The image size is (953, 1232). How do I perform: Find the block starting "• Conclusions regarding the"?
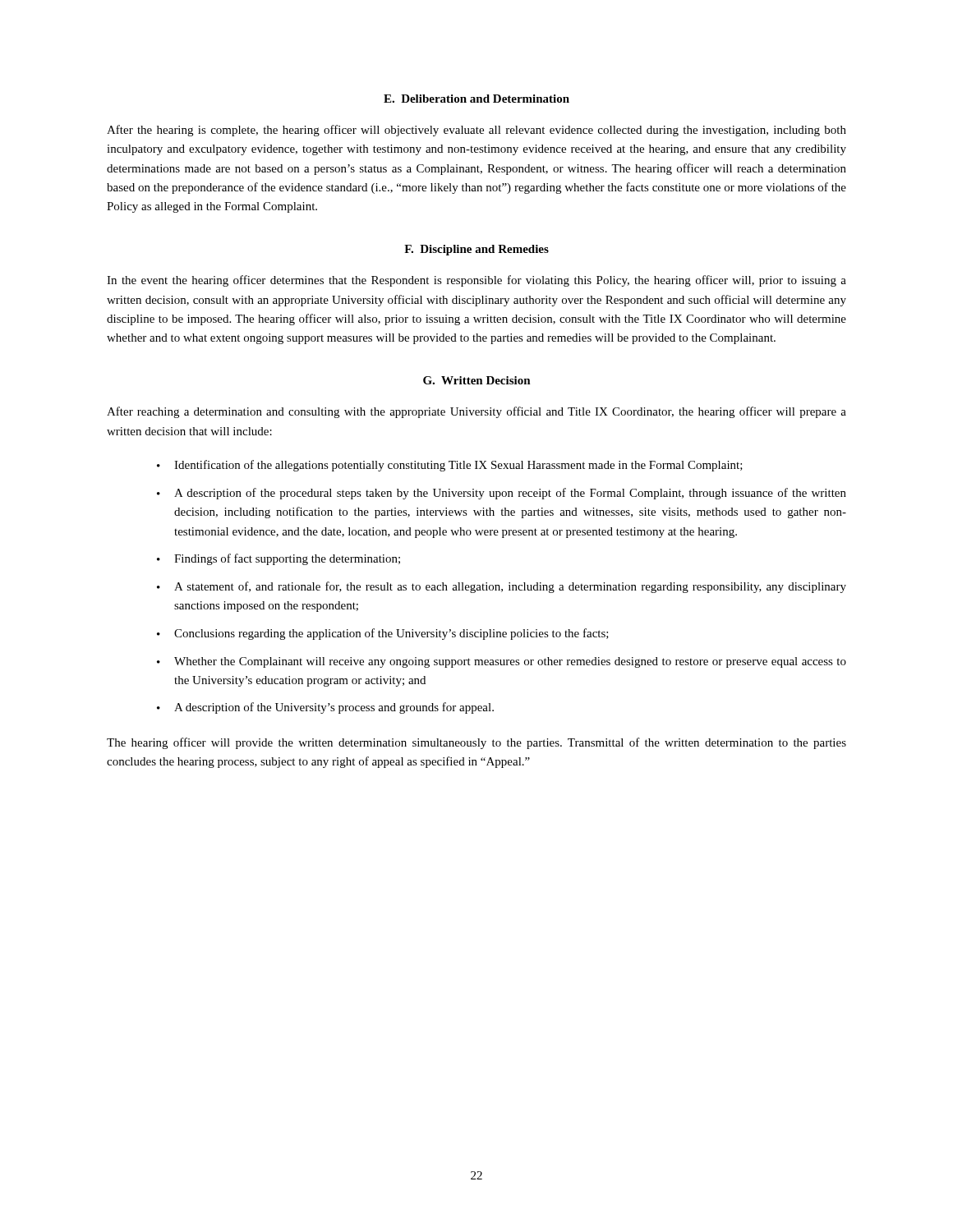click(x=501, y=634)
